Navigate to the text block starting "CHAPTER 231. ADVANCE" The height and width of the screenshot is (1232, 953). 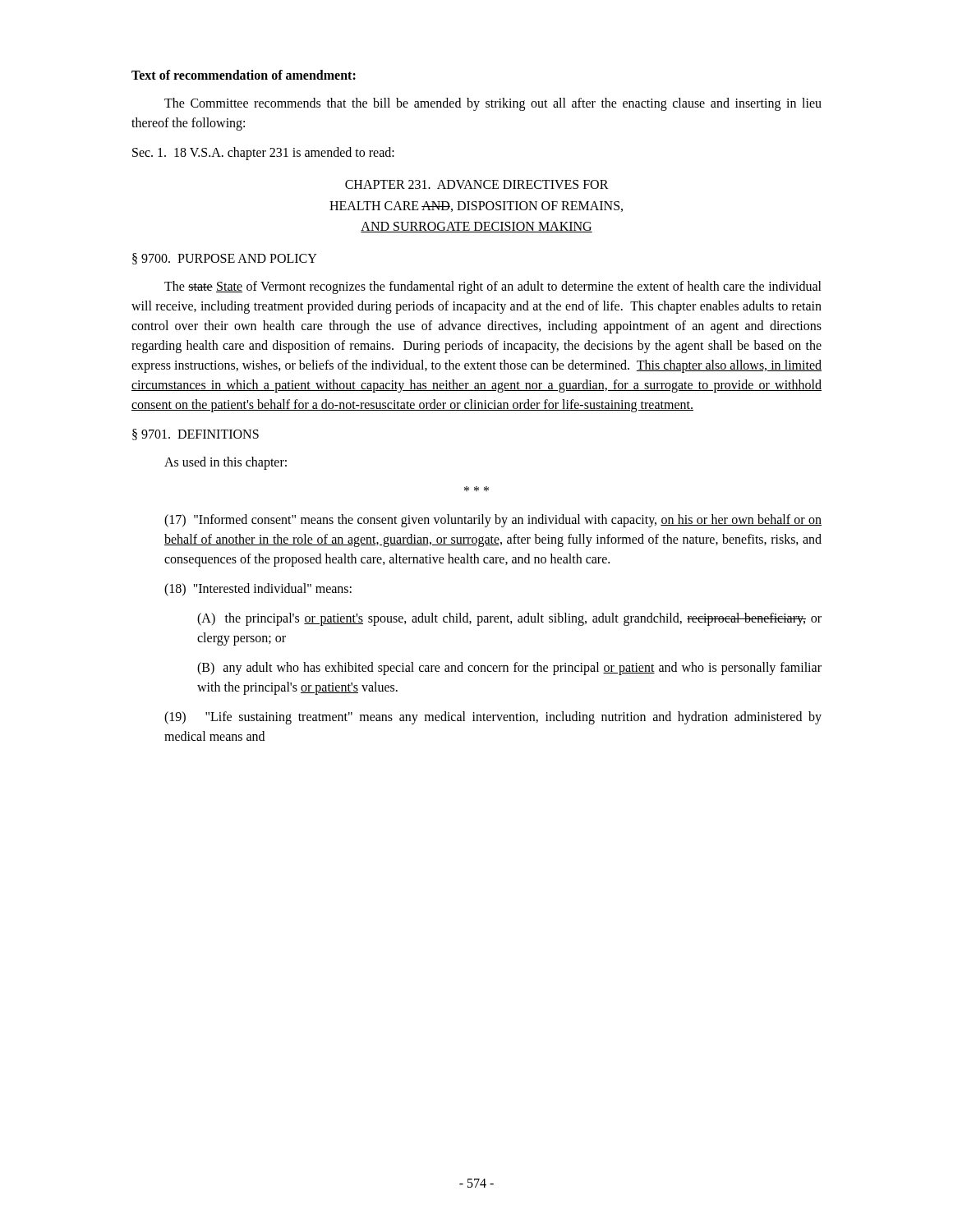476,205
